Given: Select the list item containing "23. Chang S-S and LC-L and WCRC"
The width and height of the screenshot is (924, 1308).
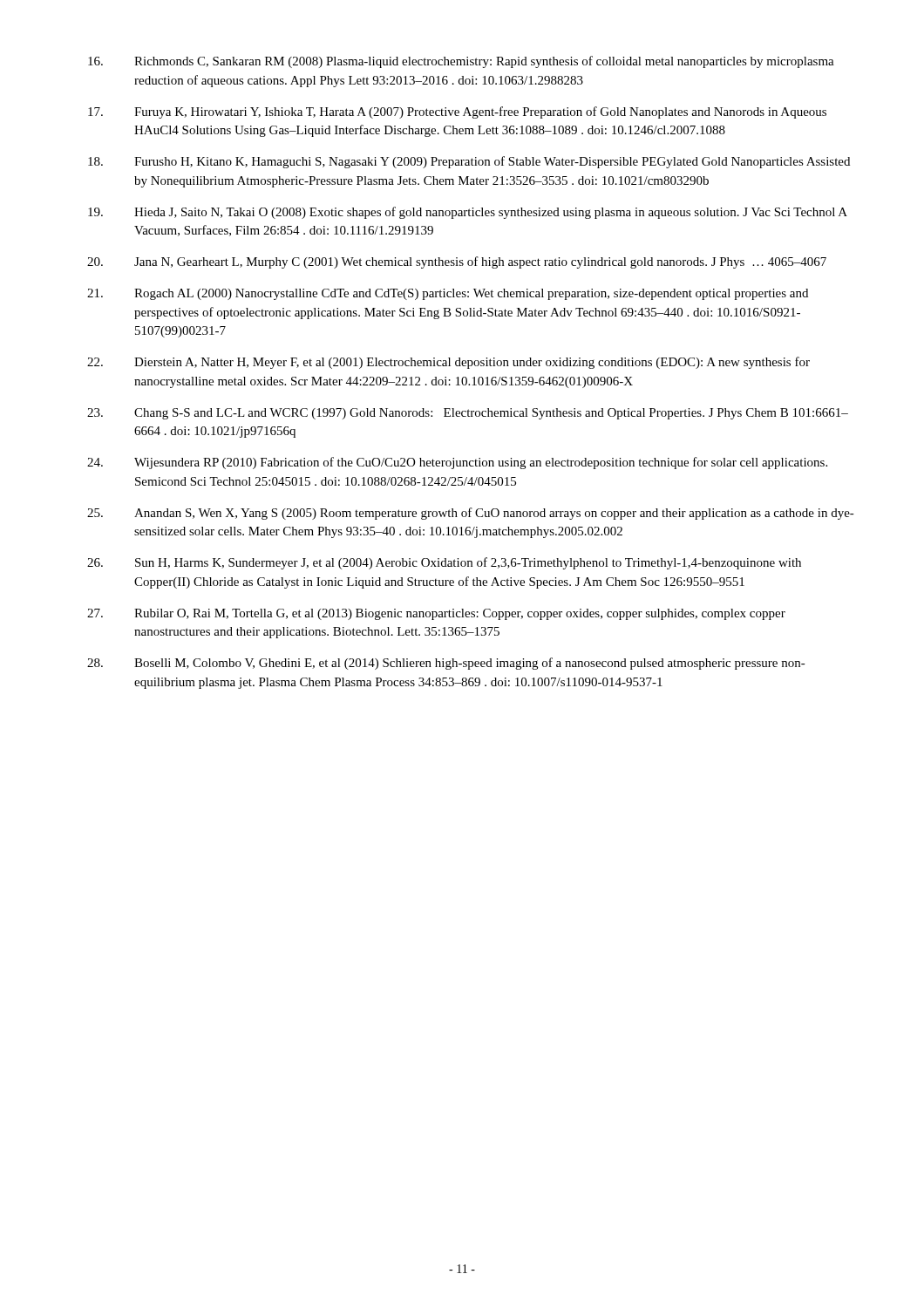Looking at the screenshot, I should (471, 422).
